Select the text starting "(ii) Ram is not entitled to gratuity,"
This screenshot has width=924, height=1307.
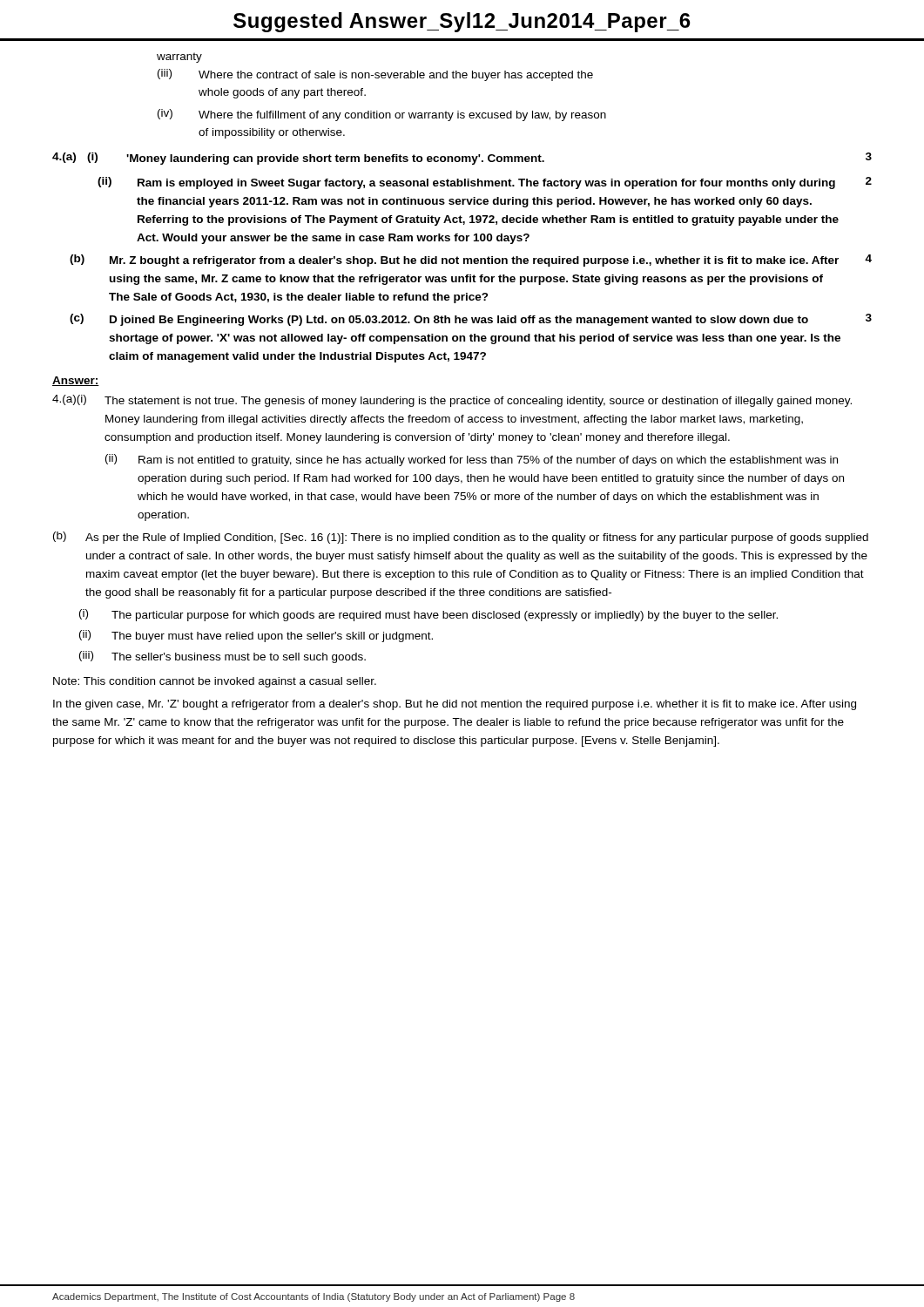488,488
